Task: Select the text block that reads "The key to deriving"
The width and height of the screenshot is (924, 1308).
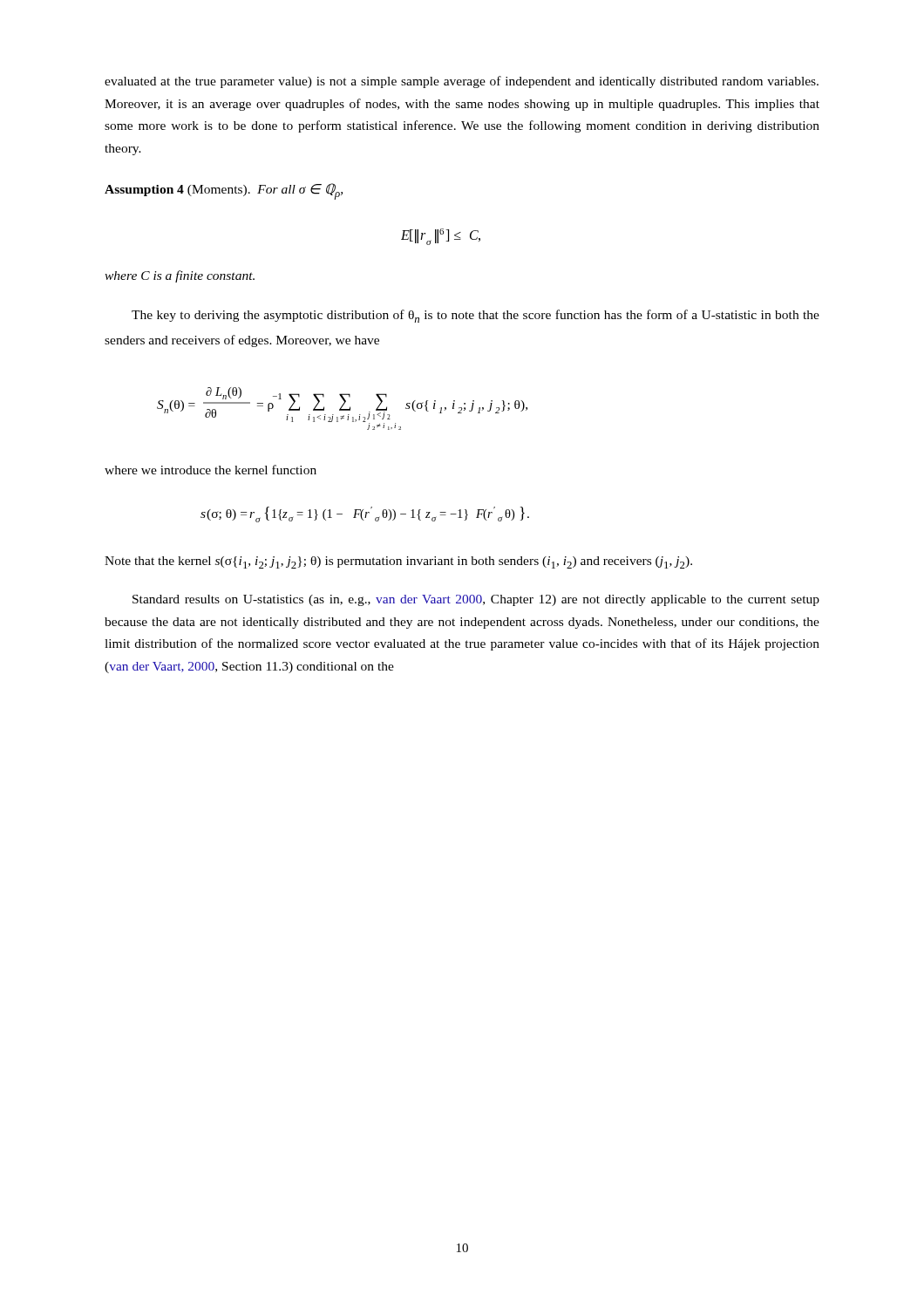Action: 462,327
